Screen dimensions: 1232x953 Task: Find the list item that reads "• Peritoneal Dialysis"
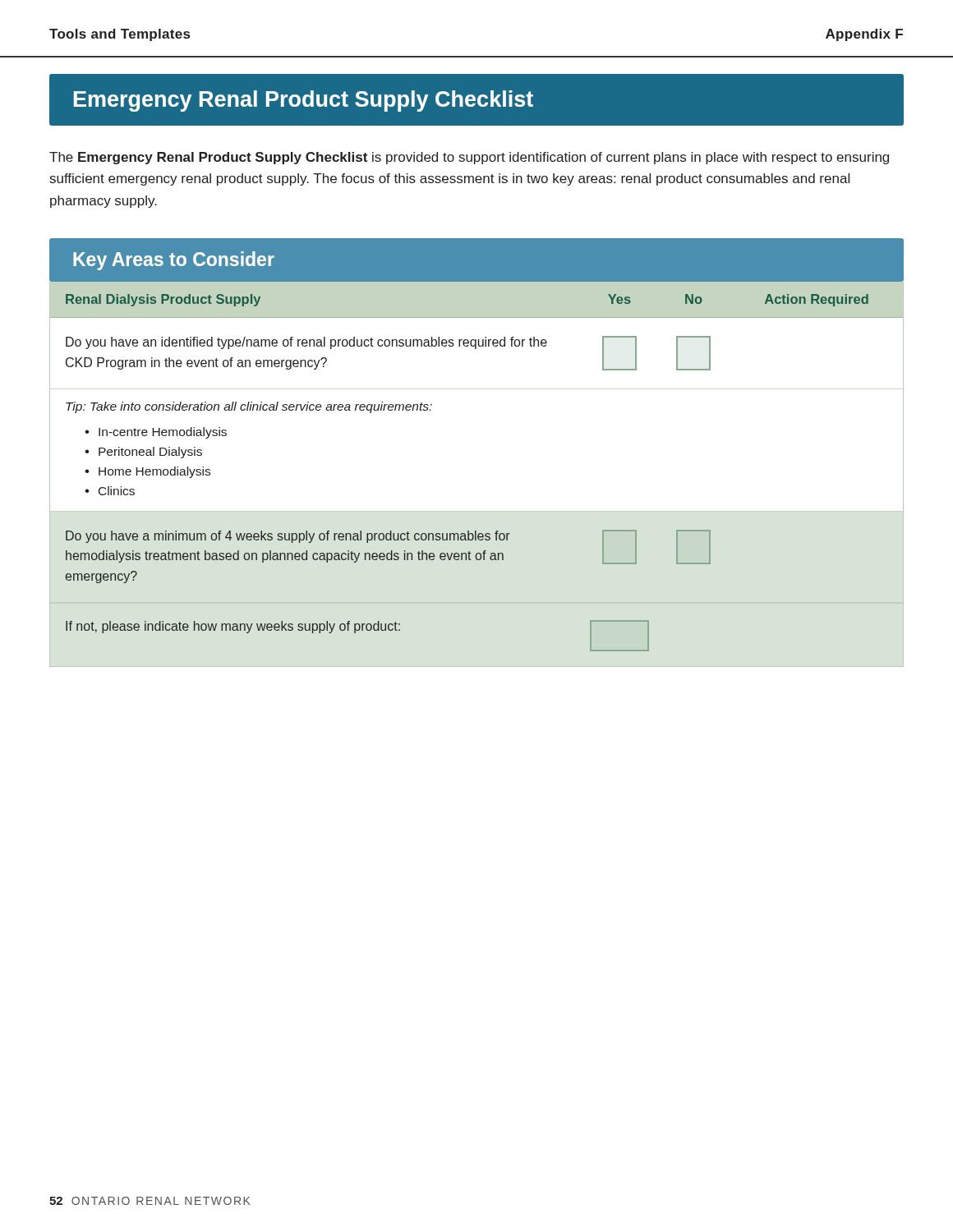coord(144,451)
